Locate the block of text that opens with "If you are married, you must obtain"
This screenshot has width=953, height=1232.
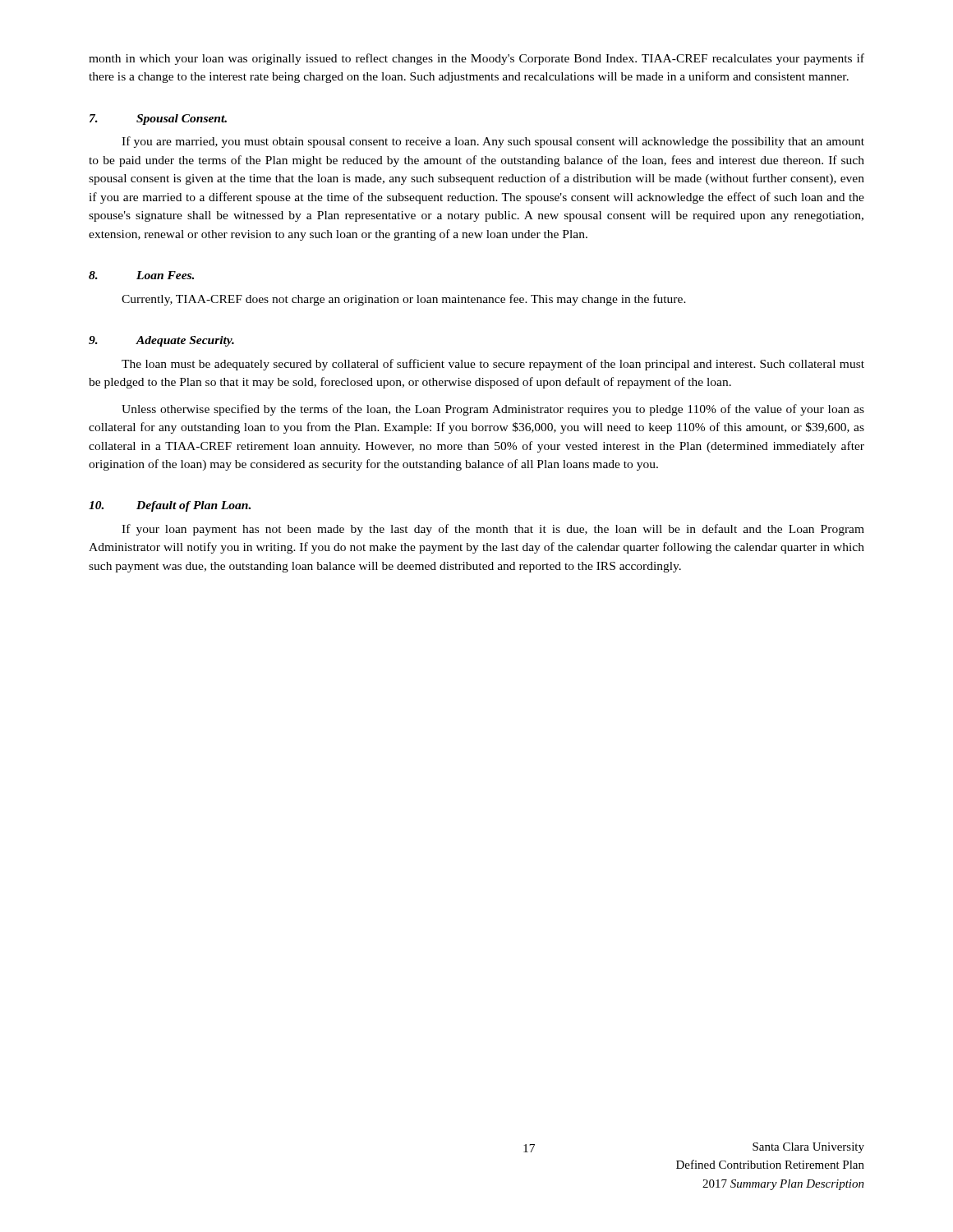pyautogui.click(x=476, y=188)
